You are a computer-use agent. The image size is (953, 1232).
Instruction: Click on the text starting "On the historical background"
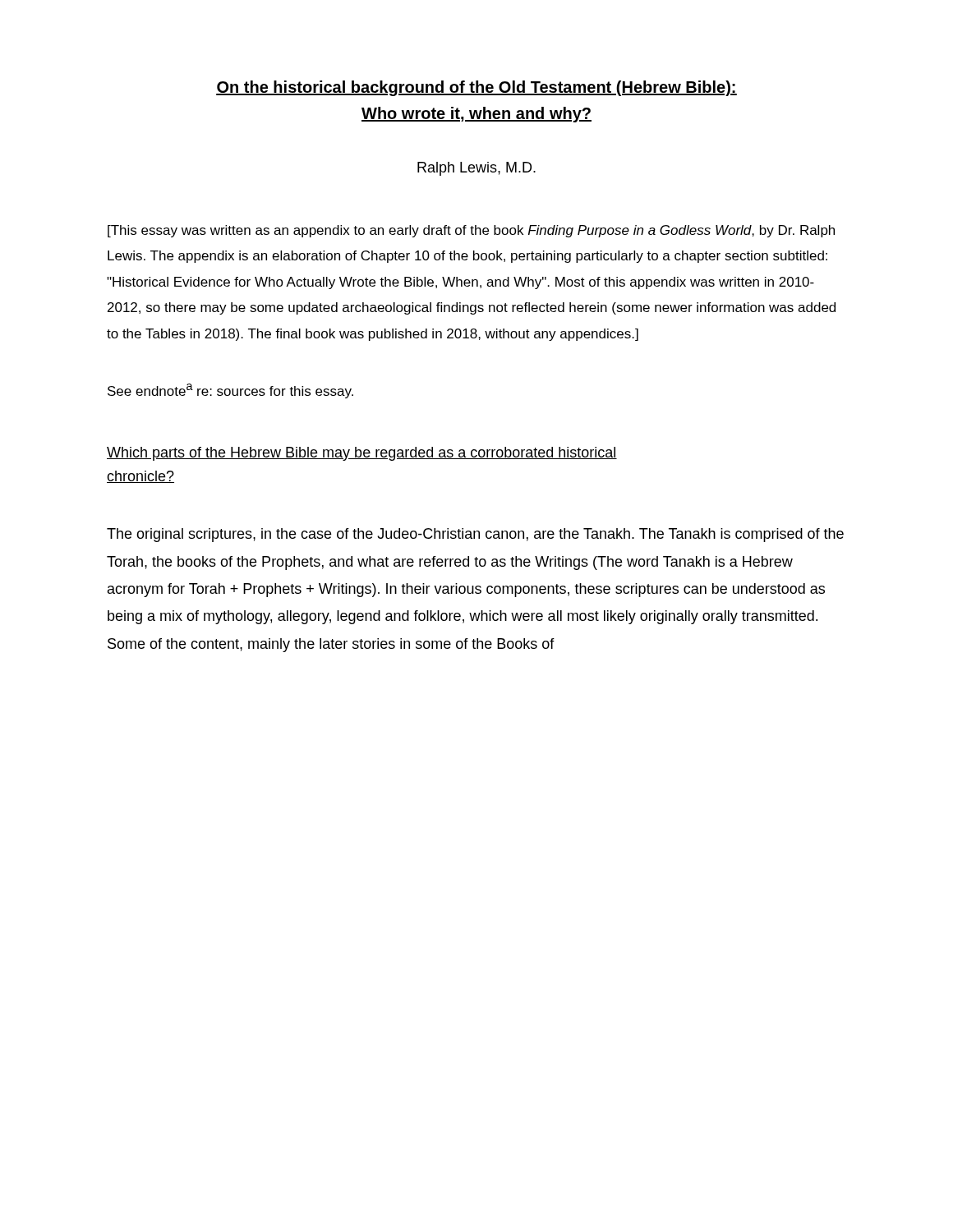pos(476,100)
